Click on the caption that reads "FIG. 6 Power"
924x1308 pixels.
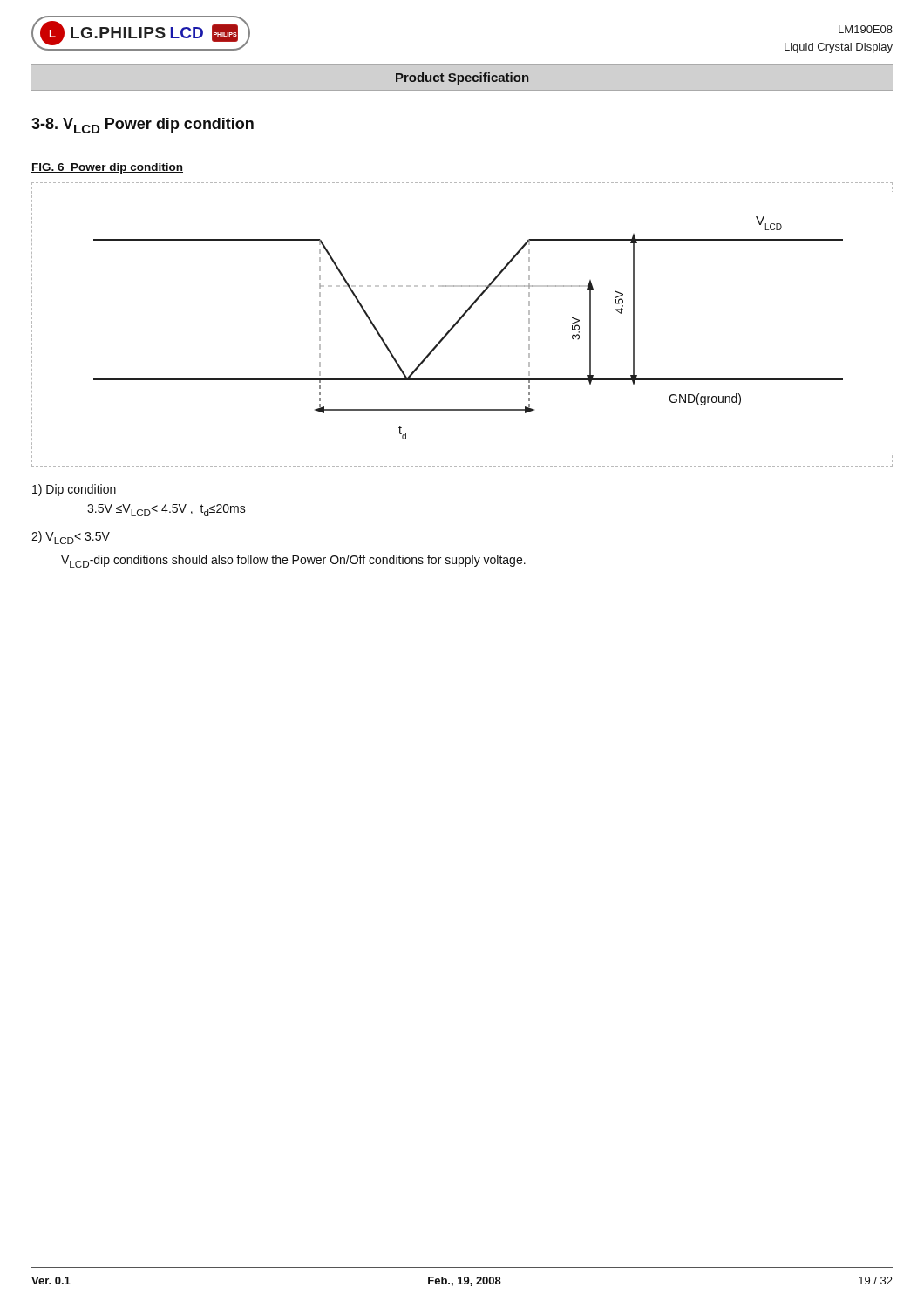pyautogui.click(x=107, y=167)
